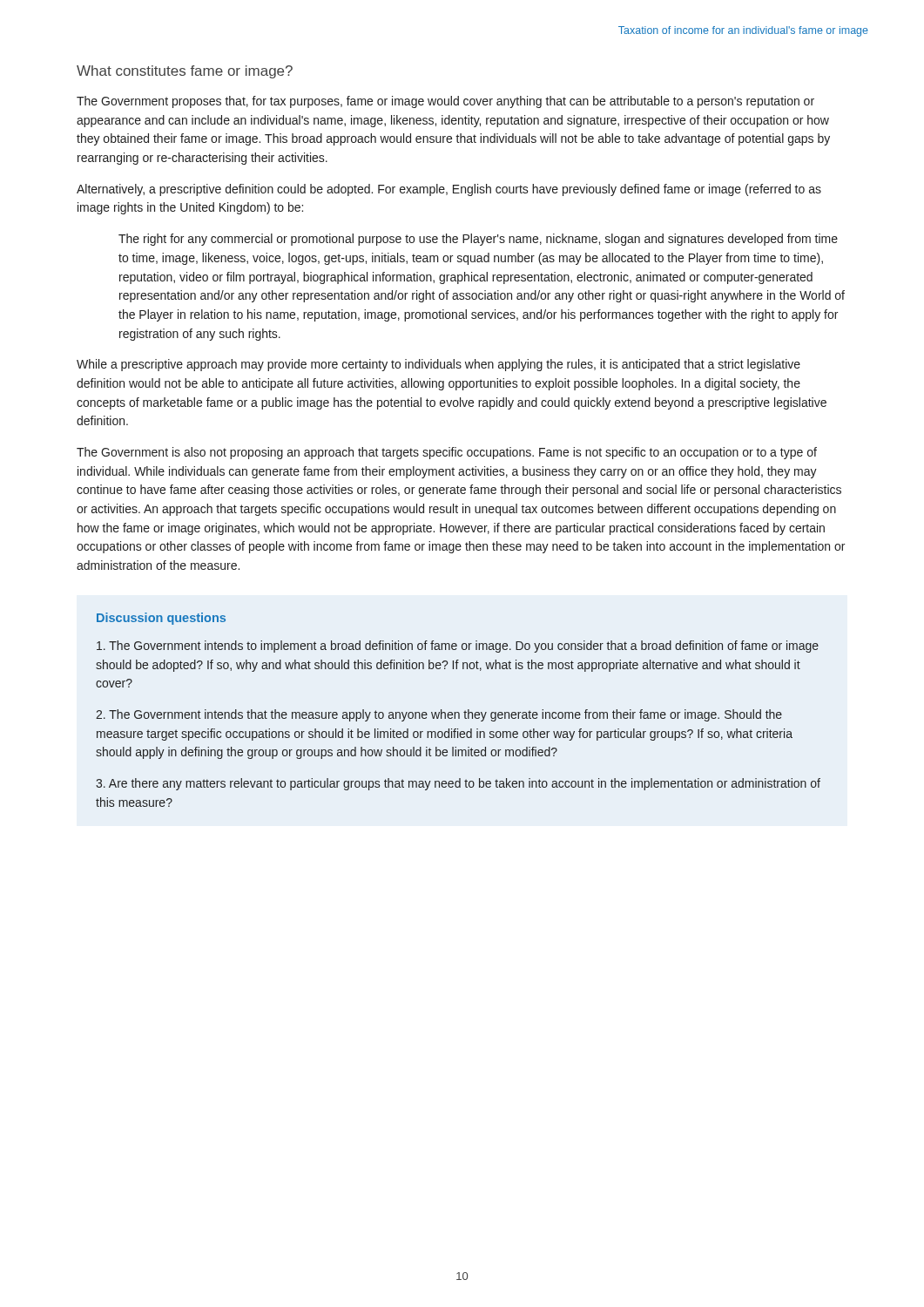Navigate to the passage starting "The Government is also not proposing an"
The width and height of the screenshot is (924, 1307).
461,509
